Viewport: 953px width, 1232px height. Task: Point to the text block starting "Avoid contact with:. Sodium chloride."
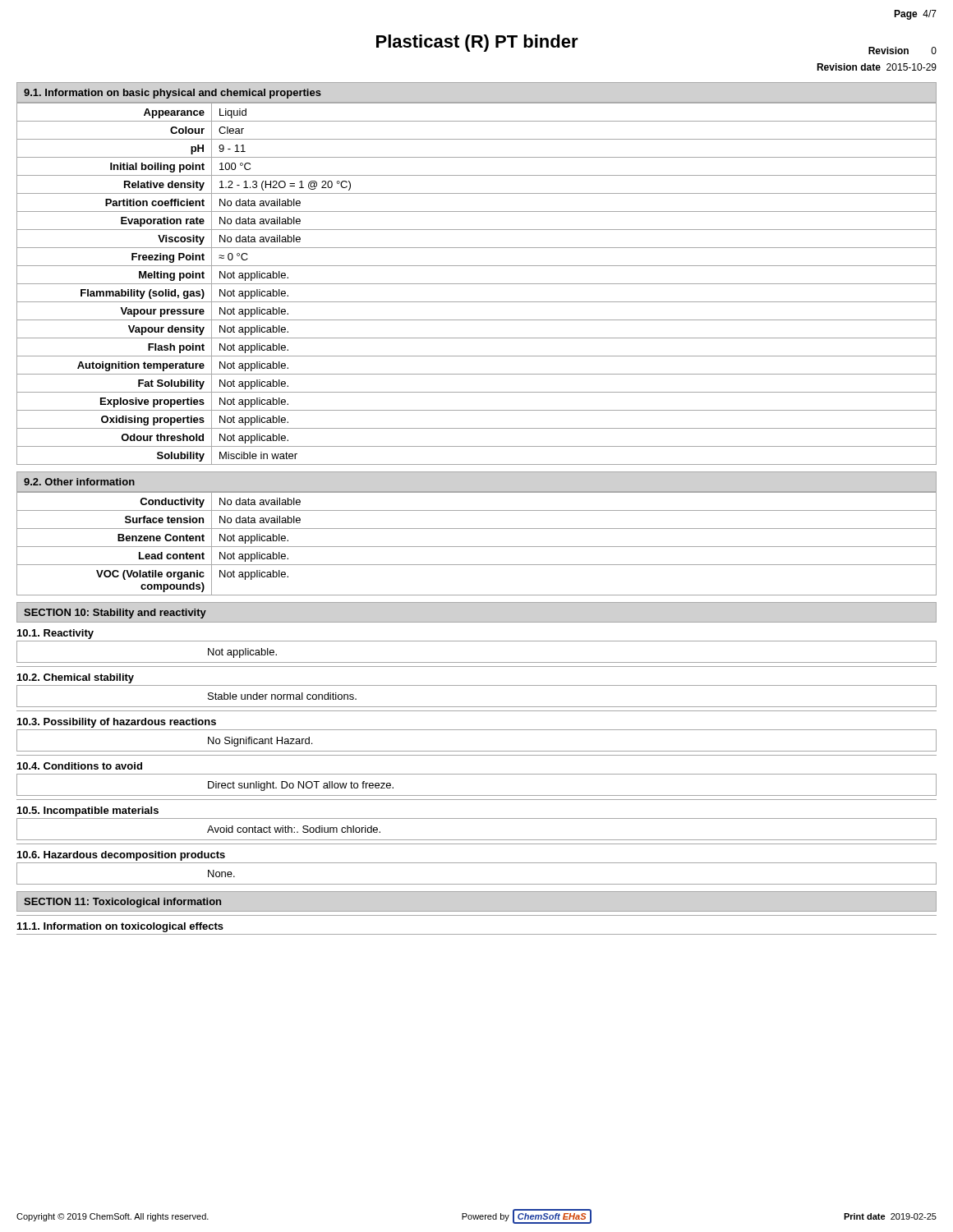476,829
